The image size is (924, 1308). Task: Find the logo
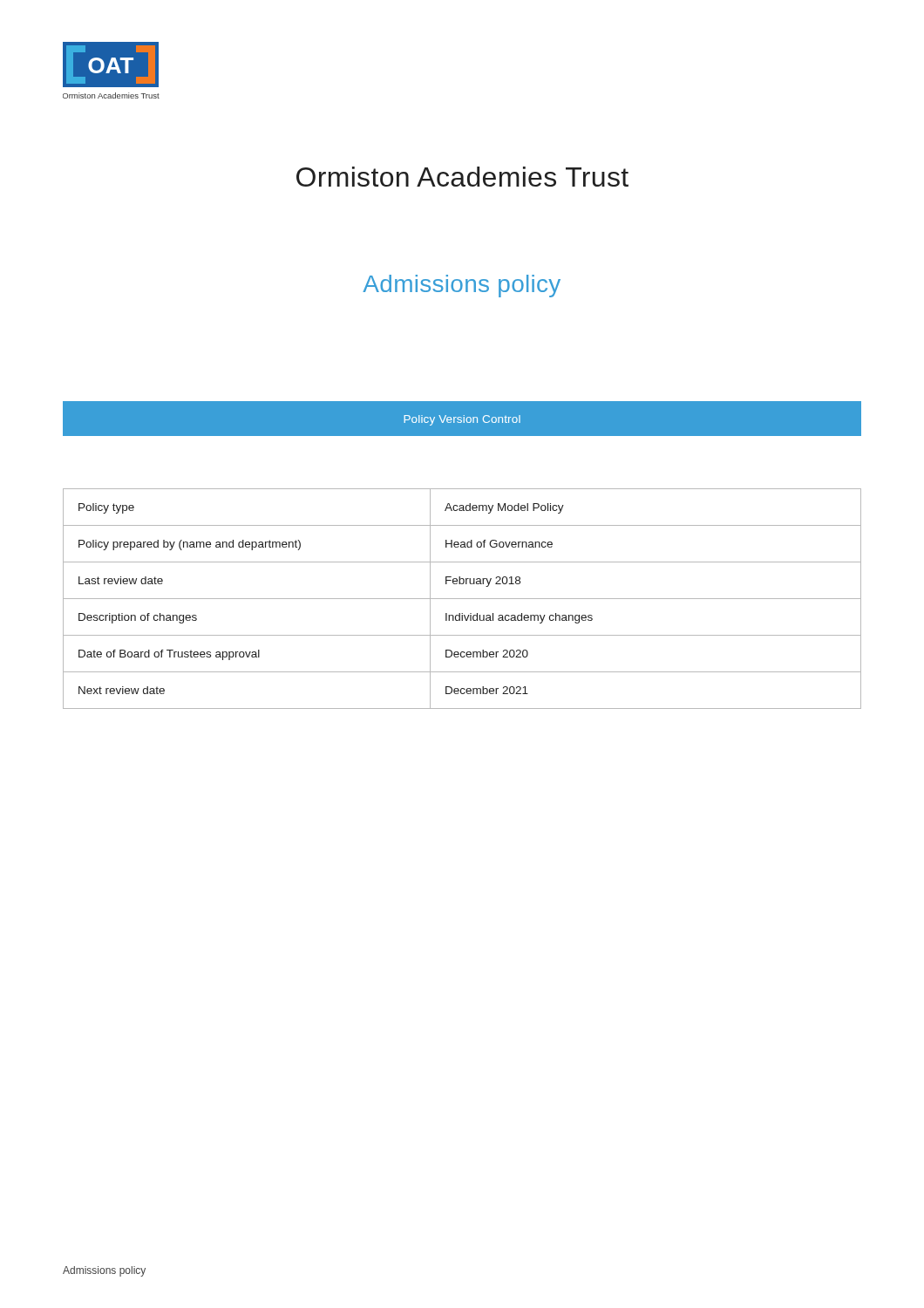point(133,75)
